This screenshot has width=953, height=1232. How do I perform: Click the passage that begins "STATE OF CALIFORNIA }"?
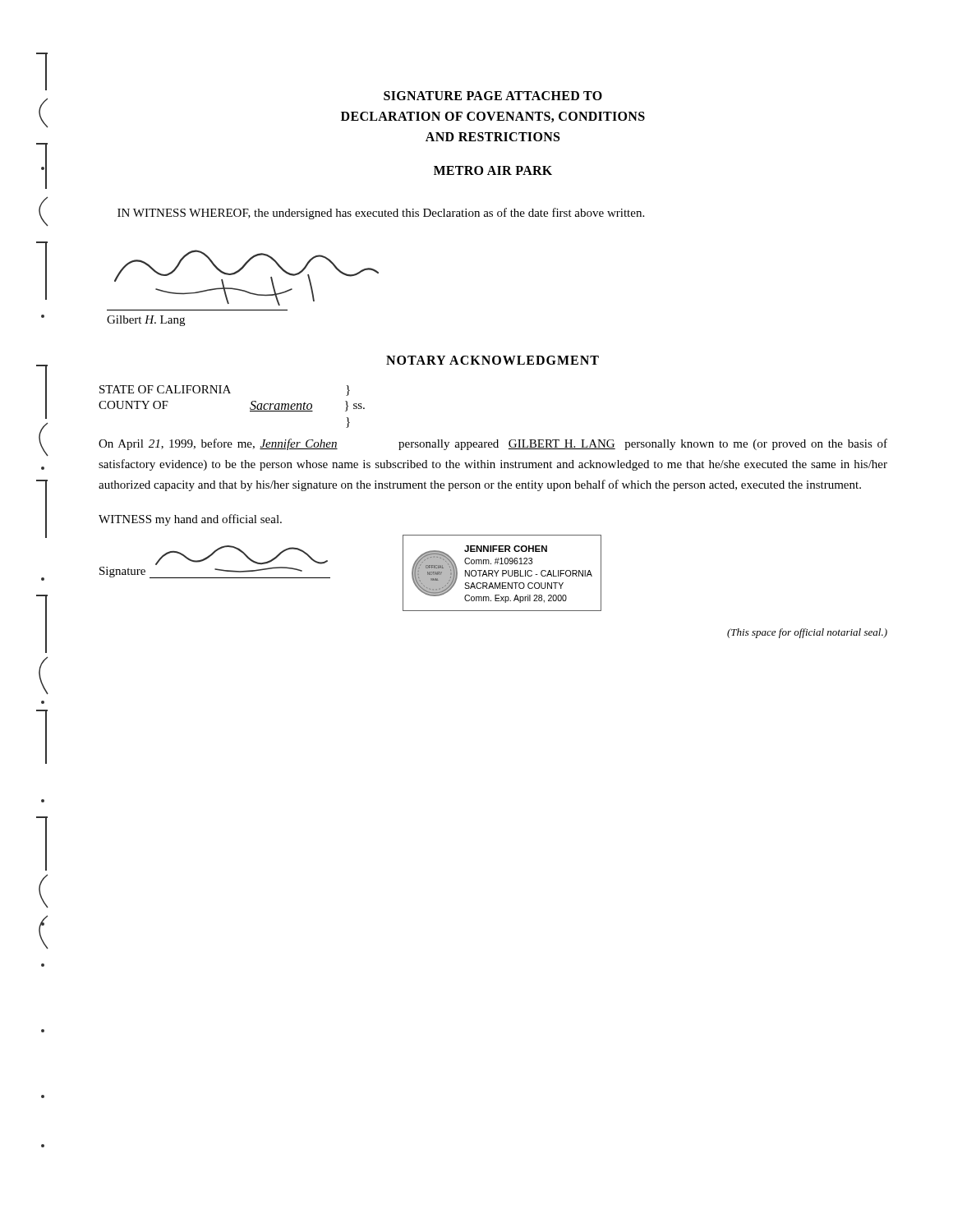click(x=225, y=391)
